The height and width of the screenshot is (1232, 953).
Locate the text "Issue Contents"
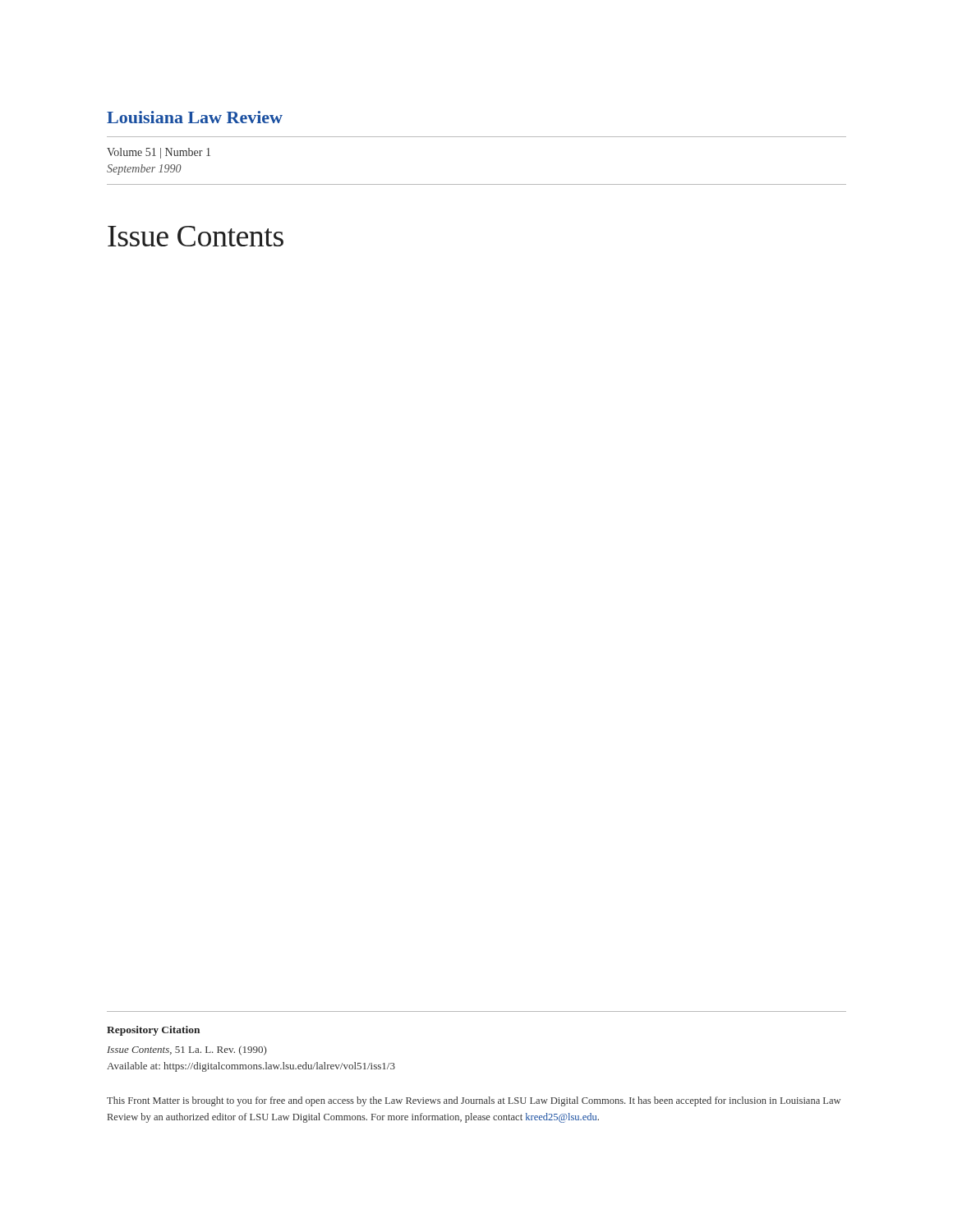coord(196,236)
